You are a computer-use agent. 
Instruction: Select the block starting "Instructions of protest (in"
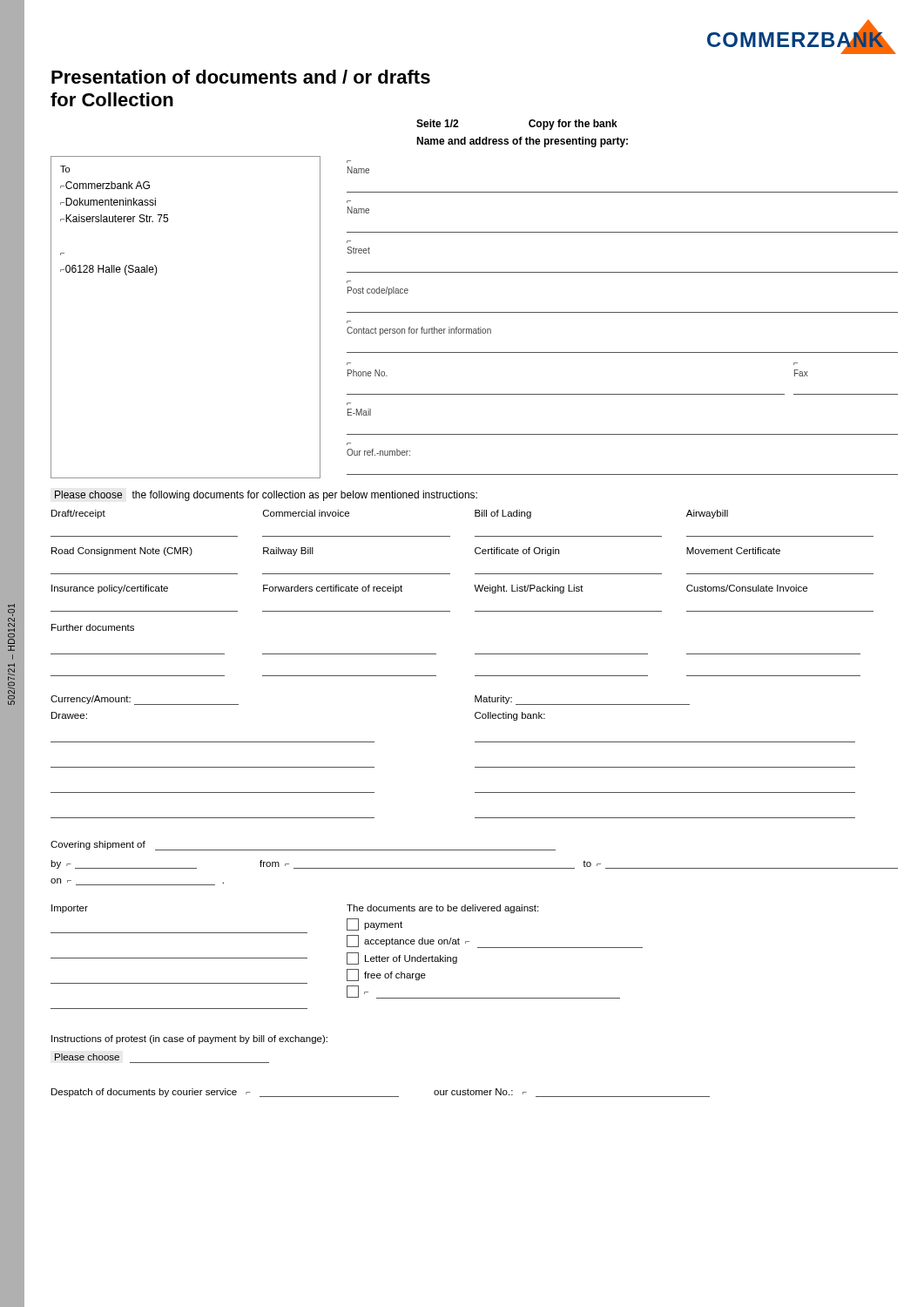pos(189,1040)
